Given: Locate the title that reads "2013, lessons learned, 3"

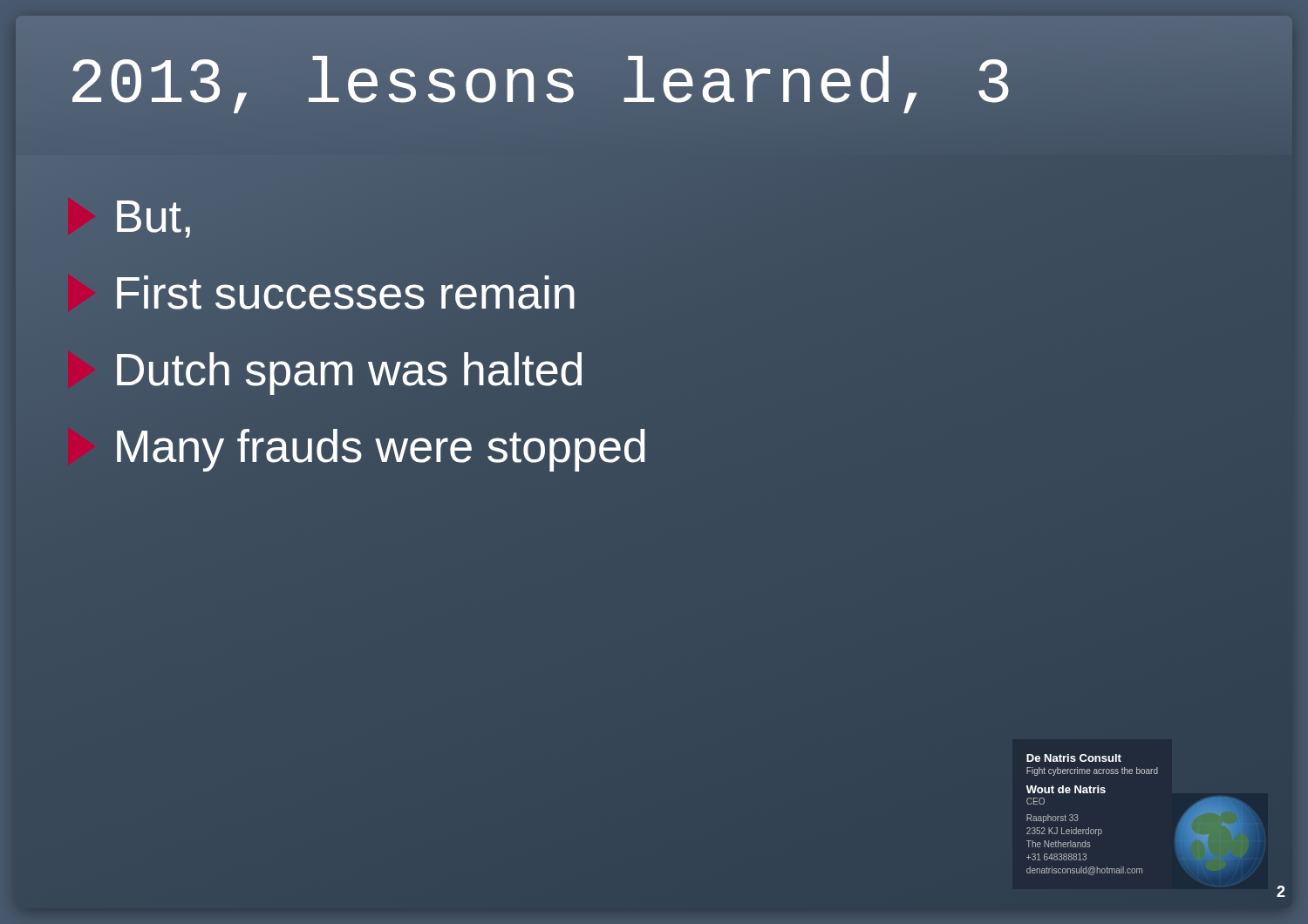Looking at the screenshot, I should coord(541,85).
